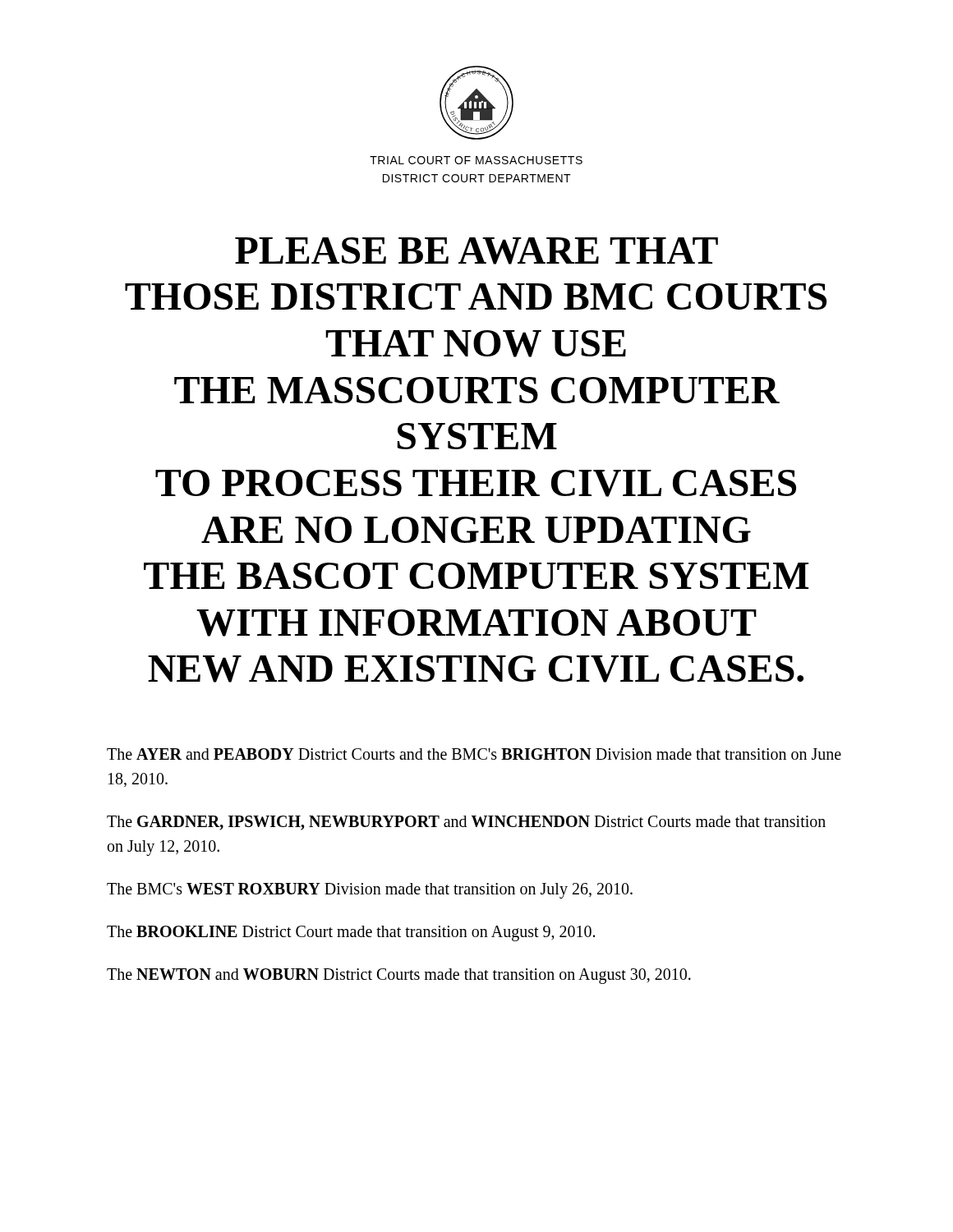Locate the passage starting "The AYER and PEABODY District Courts and"
Screen dimensions: 1232x953
[x=474, y=766]
